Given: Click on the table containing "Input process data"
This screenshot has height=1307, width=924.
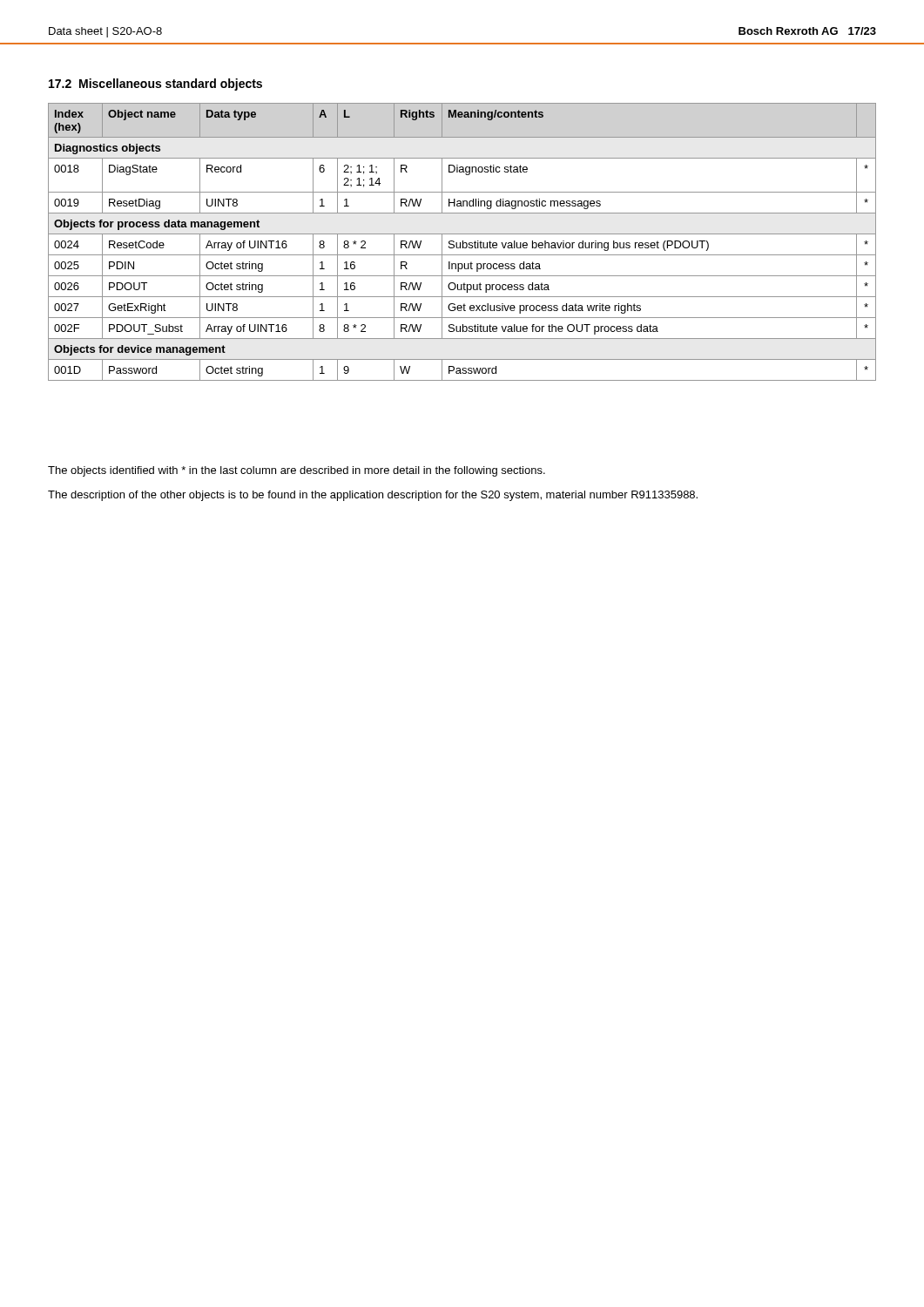Looking at the screenshot, I should click(462, 242).
